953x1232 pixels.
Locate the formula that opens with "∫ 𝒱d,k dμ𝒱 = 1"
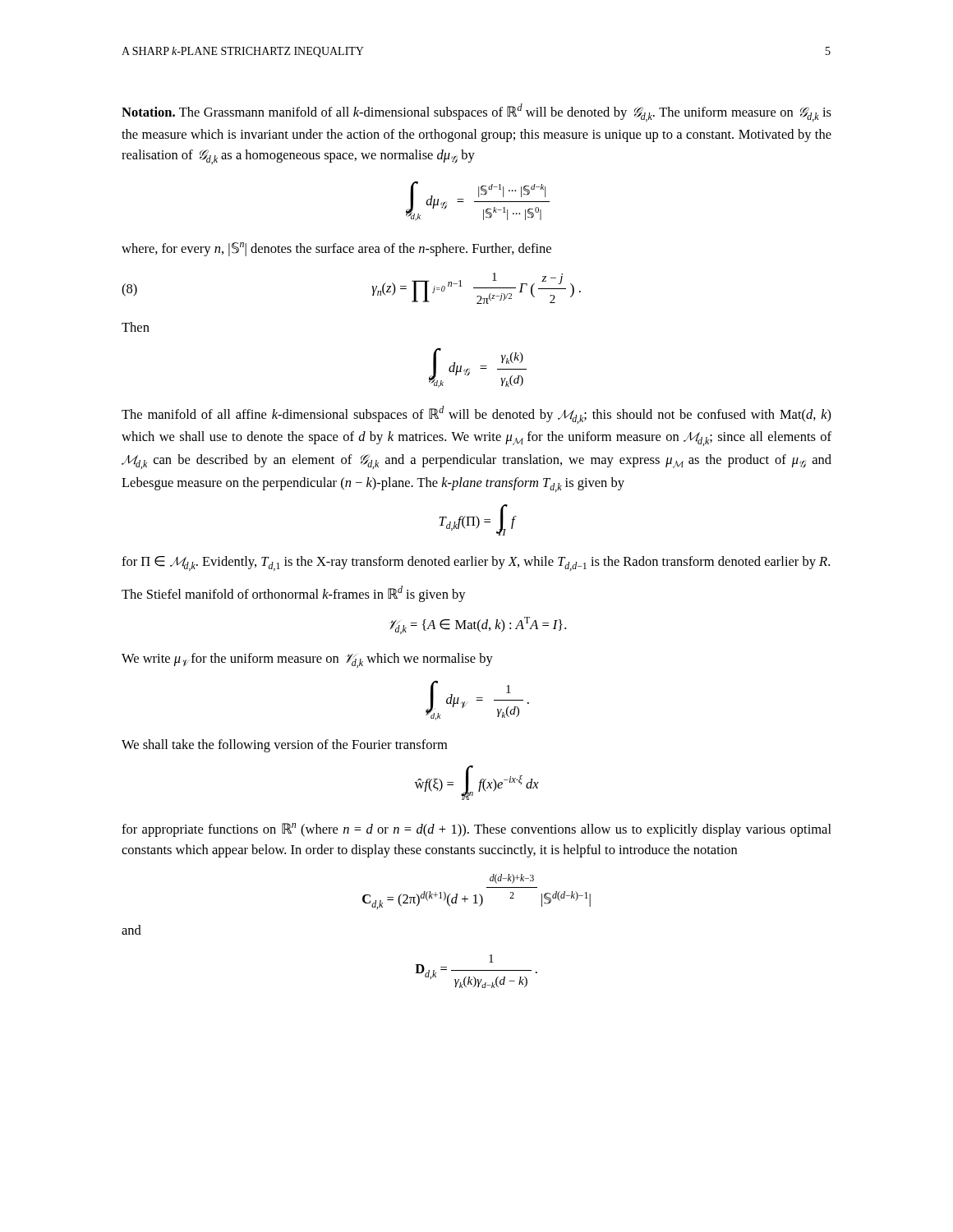(x=476, y=701)
